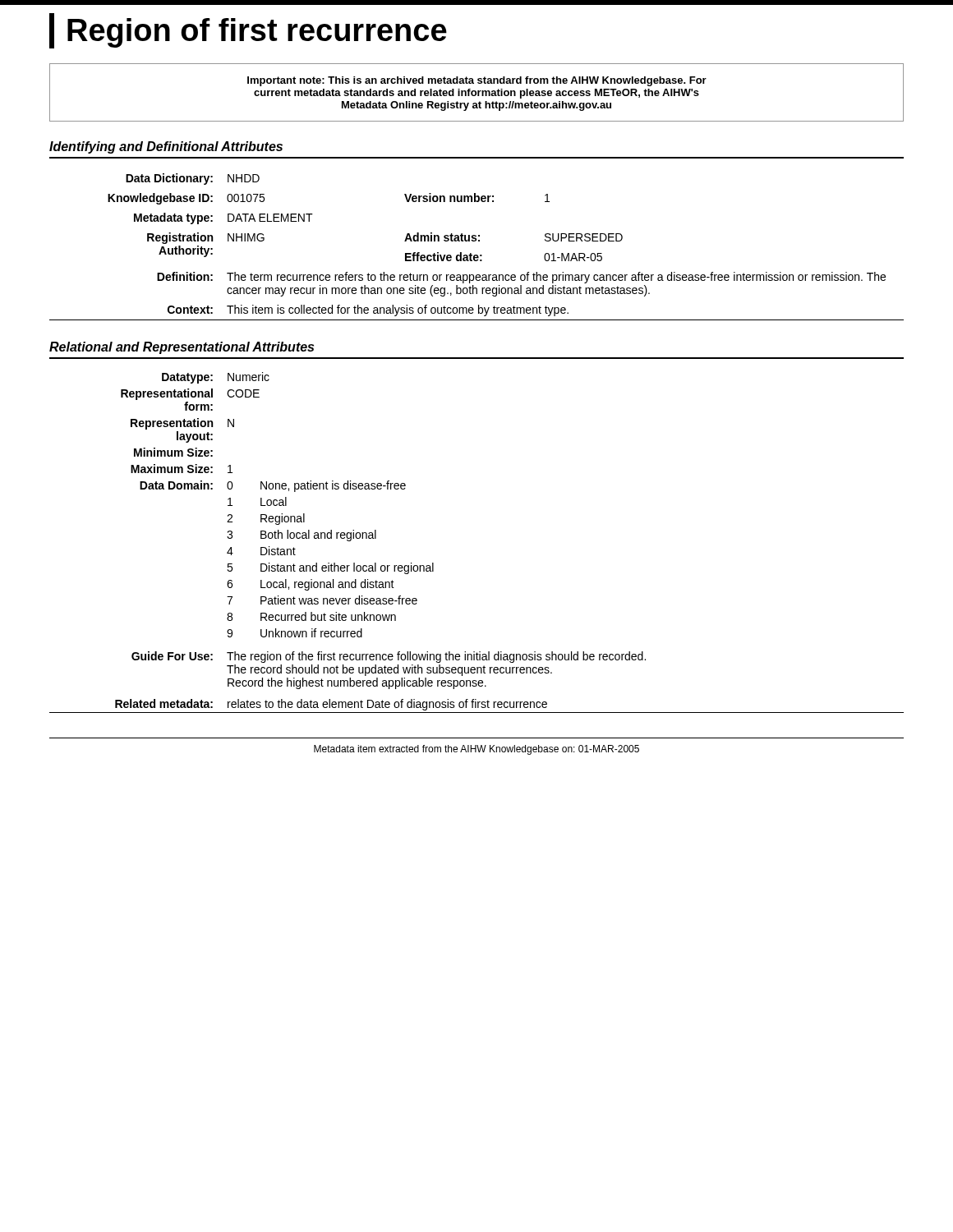Find the title

(485, 31)
